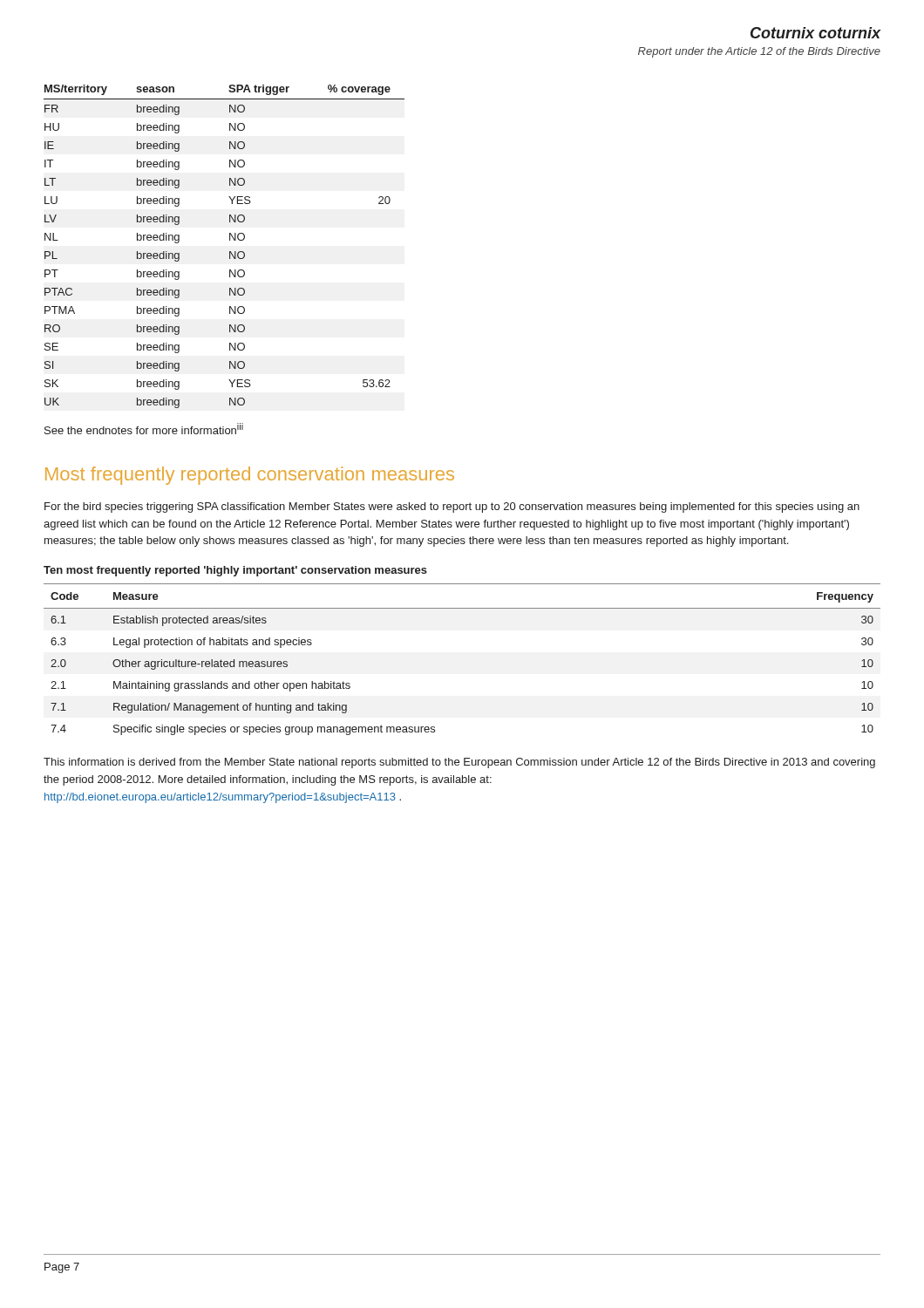This screenshot has width=924, height=1308.
Task: Locate the table with the text "SPA trigger"
Action: [x=462, y=245]
